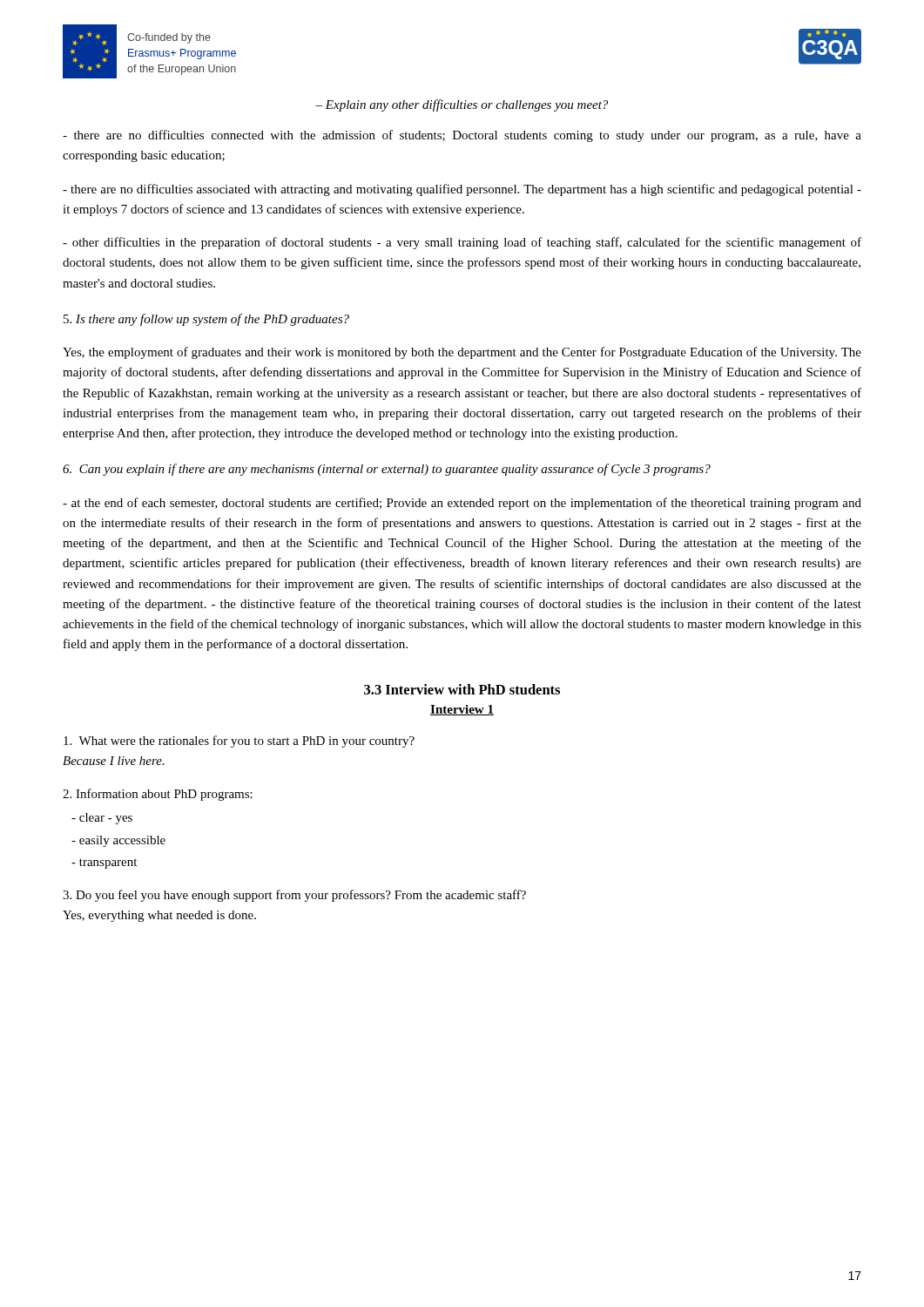Locate the list item that reads "easily accessible"
This screenshot has width=924, height=1307.
click(x=119, y=840)
